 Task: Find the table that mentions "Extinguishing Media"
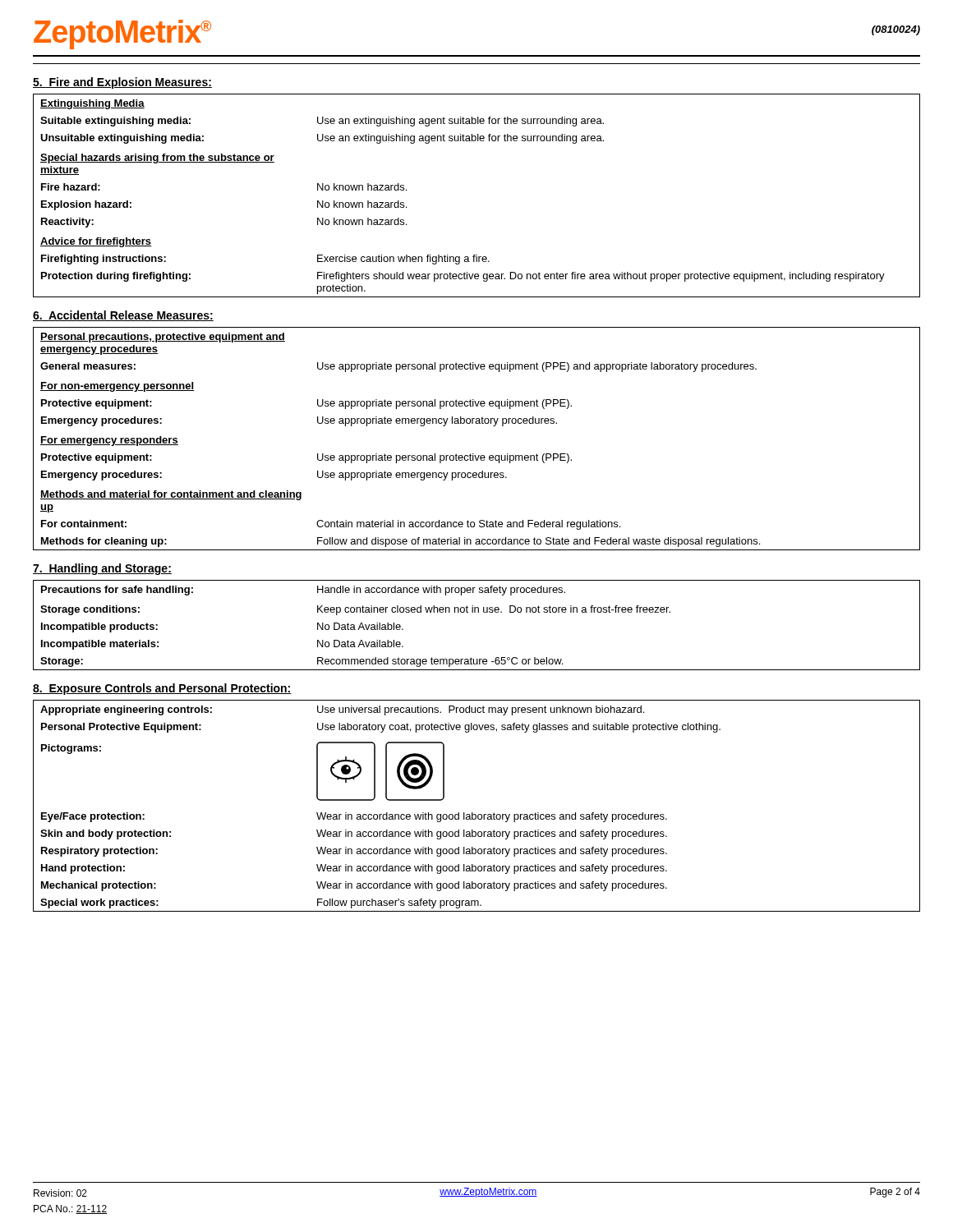click(476, 195)
